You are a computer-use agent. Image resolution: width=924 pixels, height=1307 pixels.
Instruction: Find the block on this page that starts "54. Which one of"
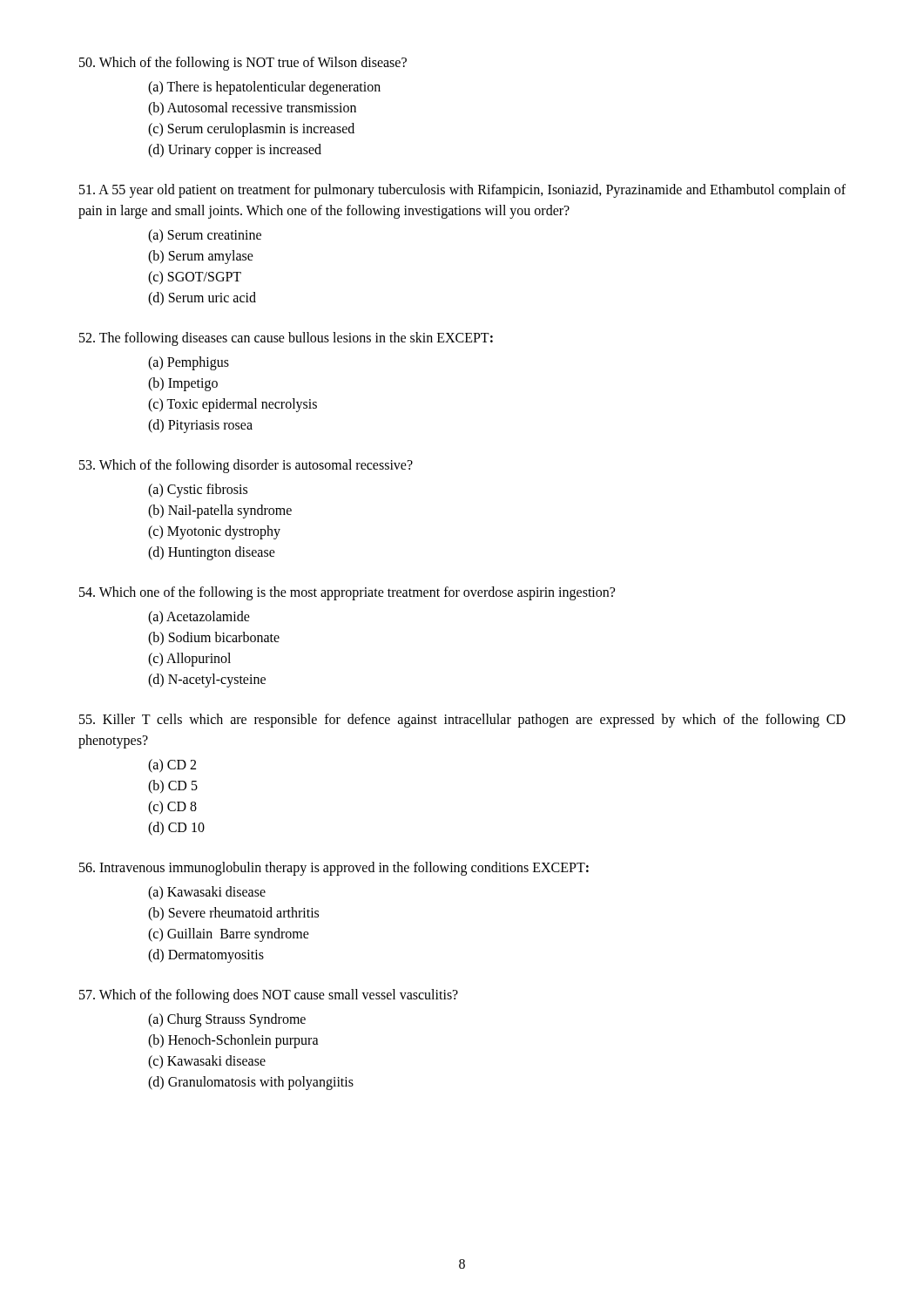[x=347, y=593]
